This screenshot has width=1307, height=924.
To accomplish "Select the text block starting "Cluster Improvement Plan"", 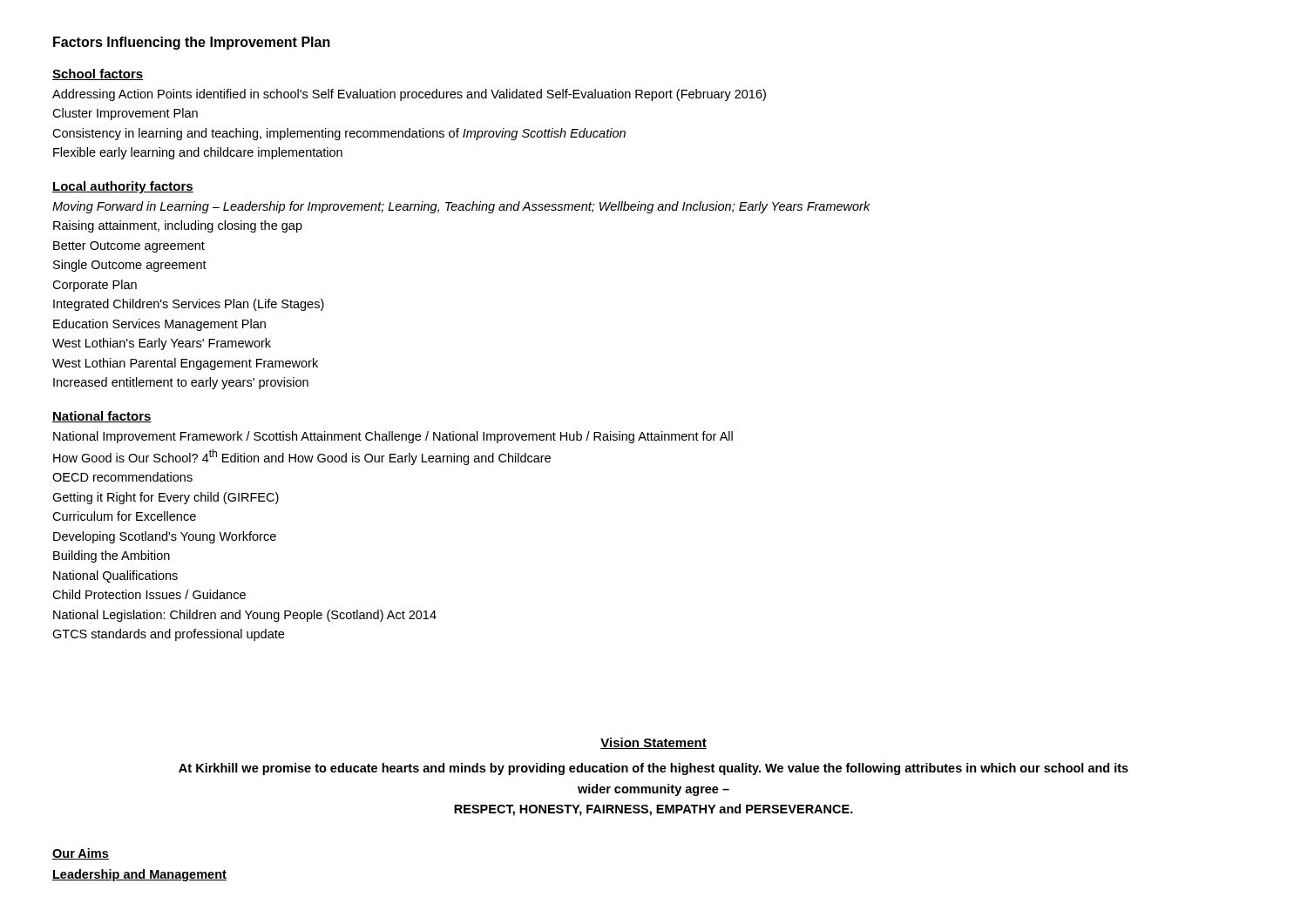I will (125, 114).
